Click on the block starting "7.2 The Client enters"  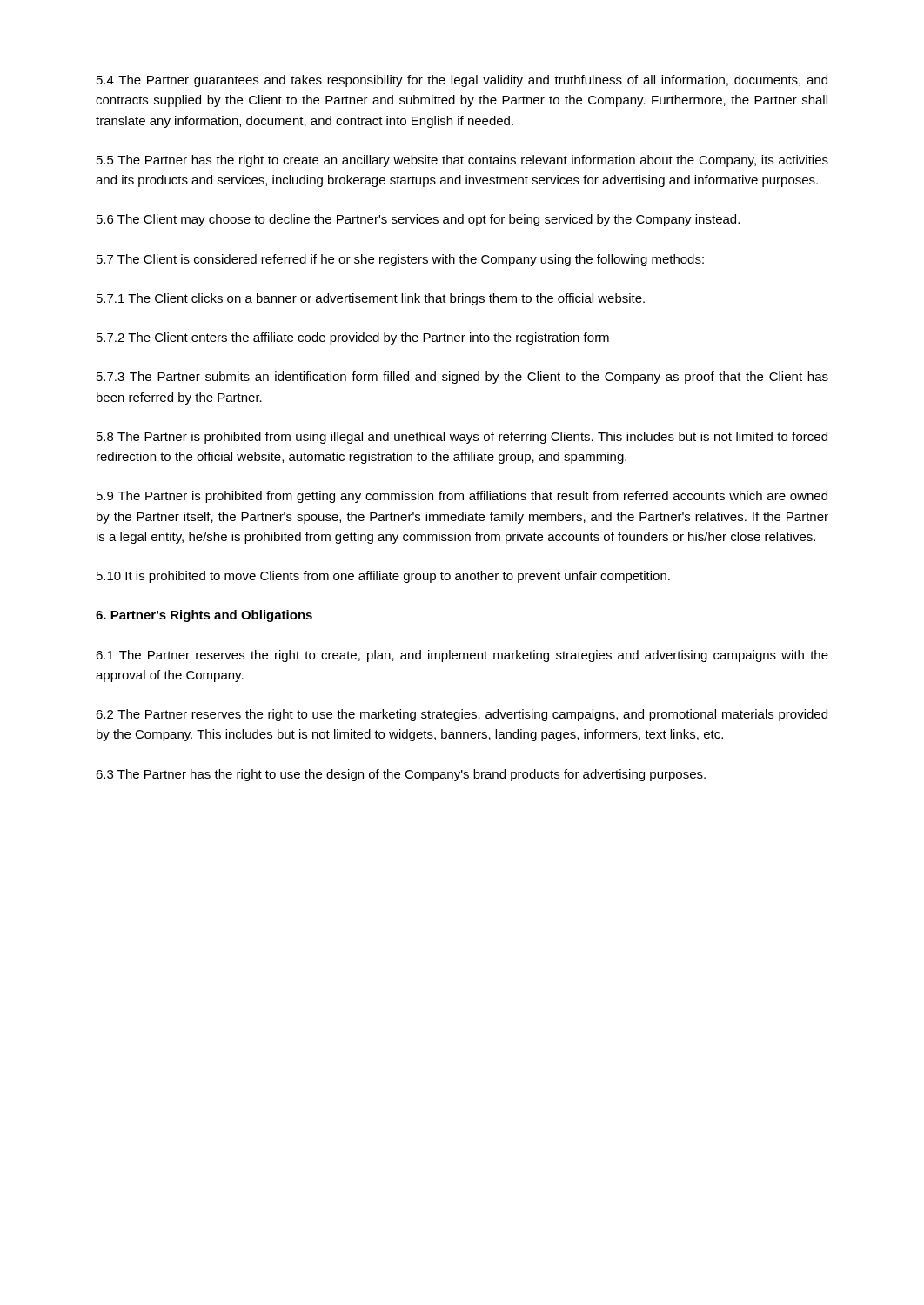353,337
